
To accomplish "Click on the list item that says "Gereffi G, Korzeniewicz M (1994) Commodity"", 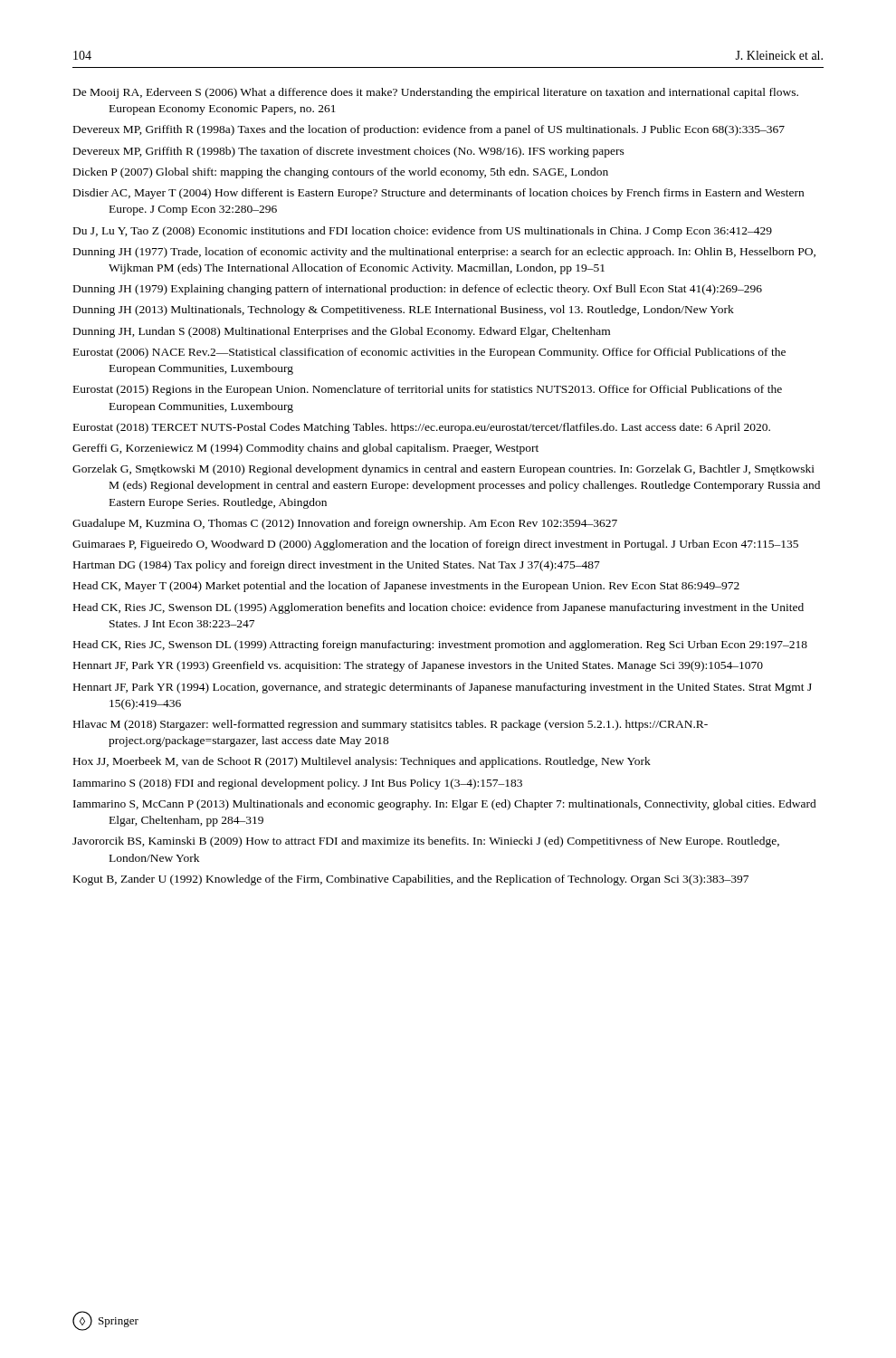I will point(306,448).
